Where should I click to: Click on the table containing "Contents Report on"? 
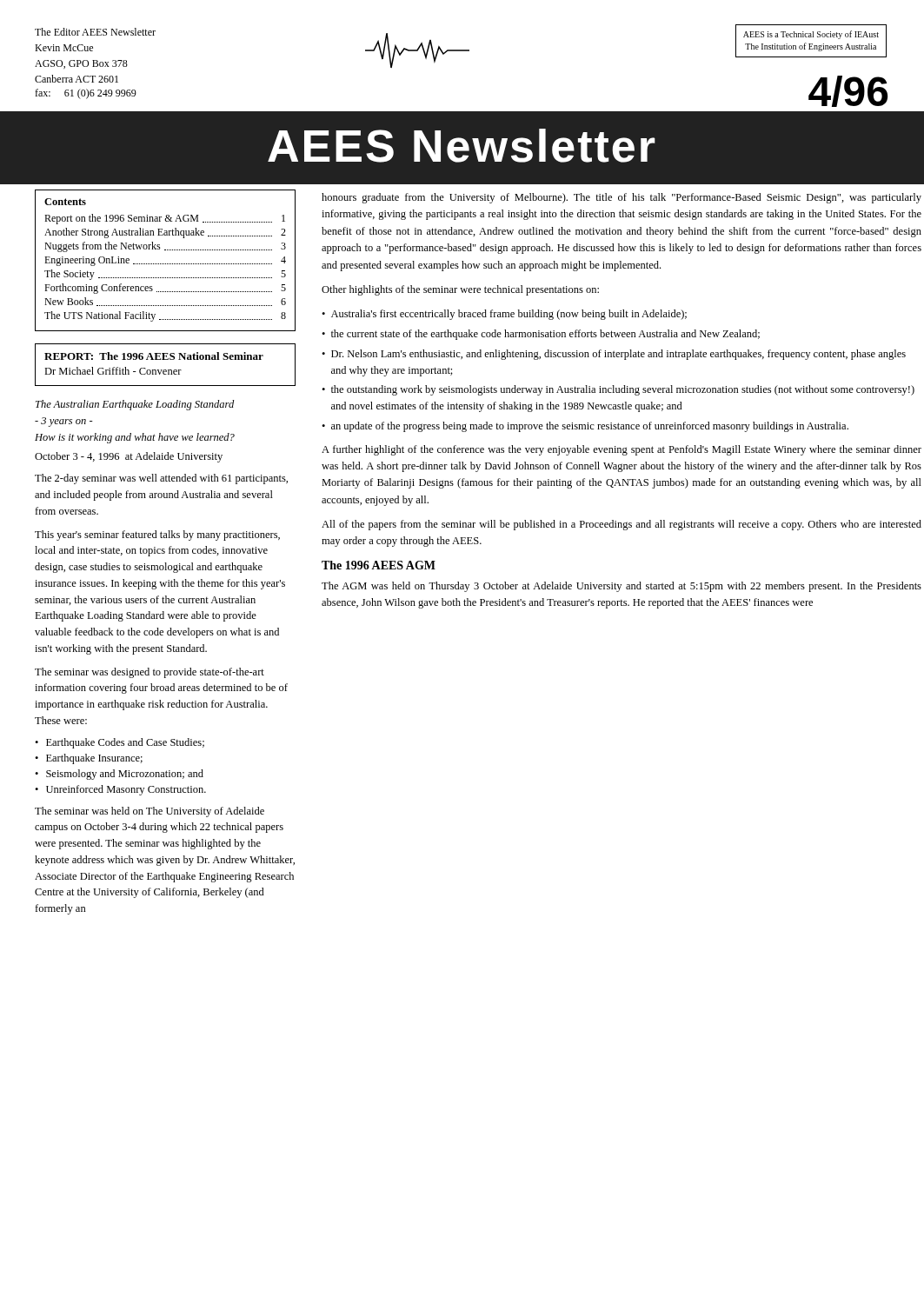pyautogui.click(x=165, y=260)
